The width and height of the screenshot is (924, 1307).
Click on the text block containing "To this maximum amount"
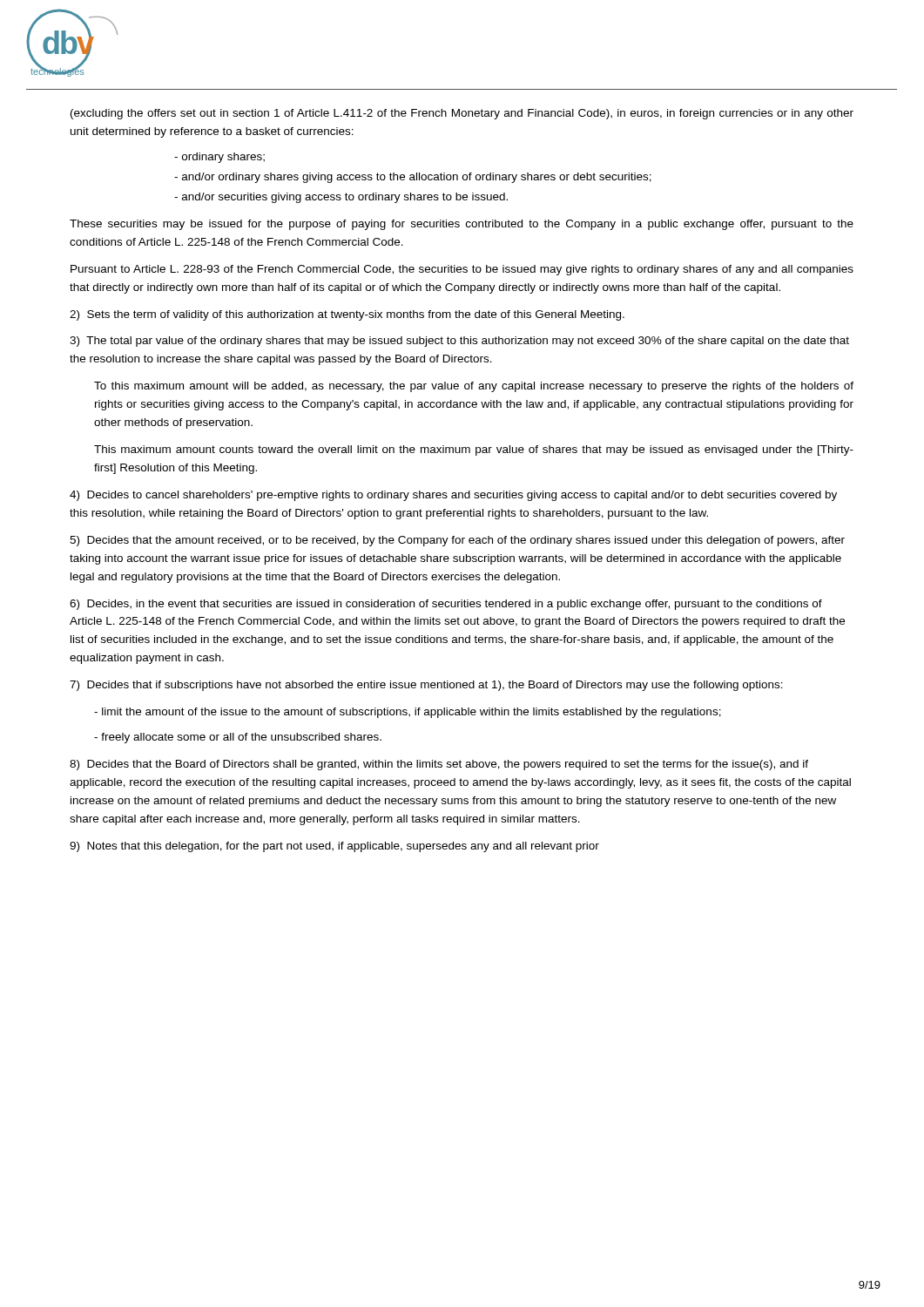[x=474, y=405]
